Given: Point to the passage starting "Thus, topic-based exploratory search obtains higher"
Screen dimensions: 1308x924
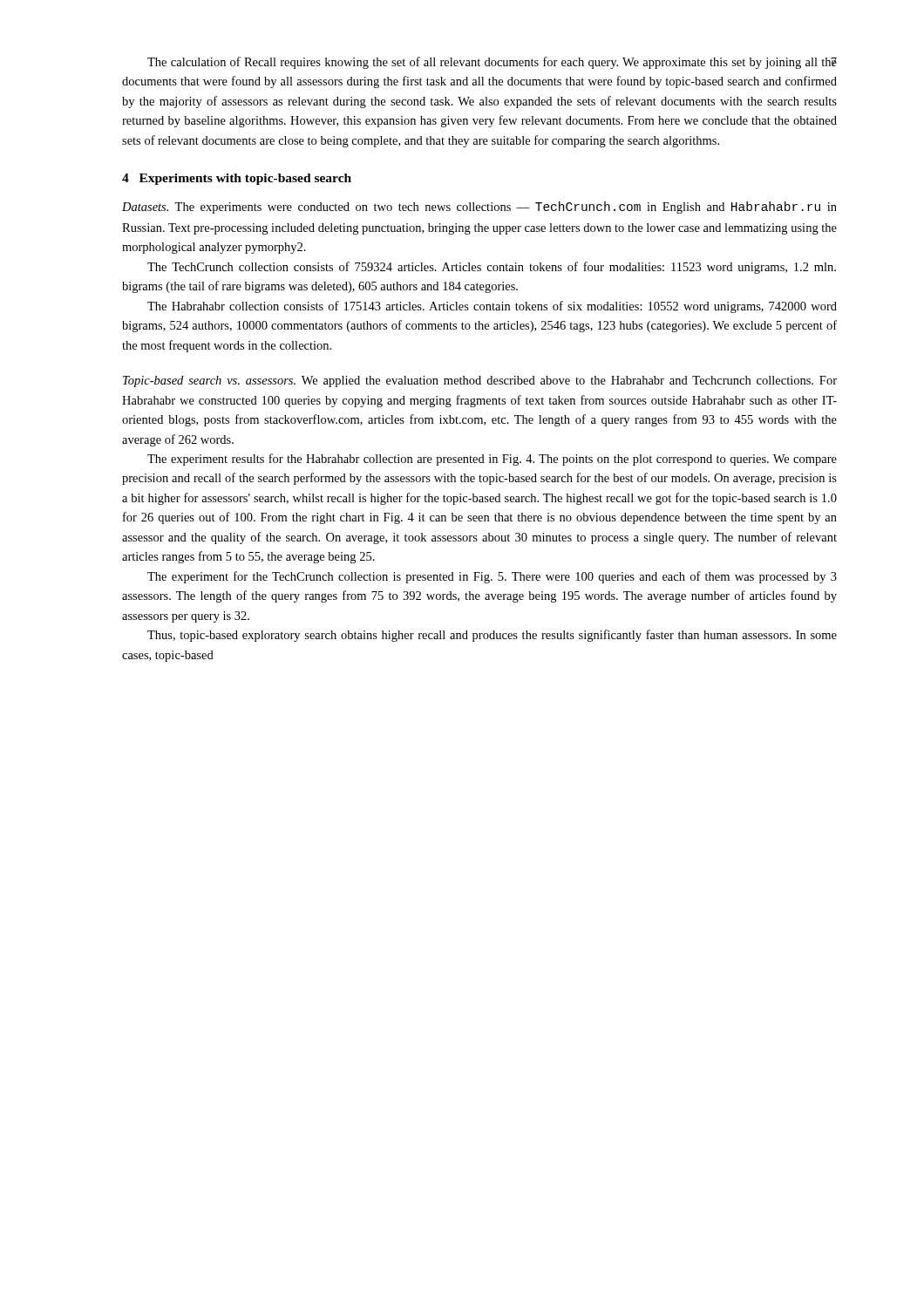Looking at the screenshot, I should [479, 645].
